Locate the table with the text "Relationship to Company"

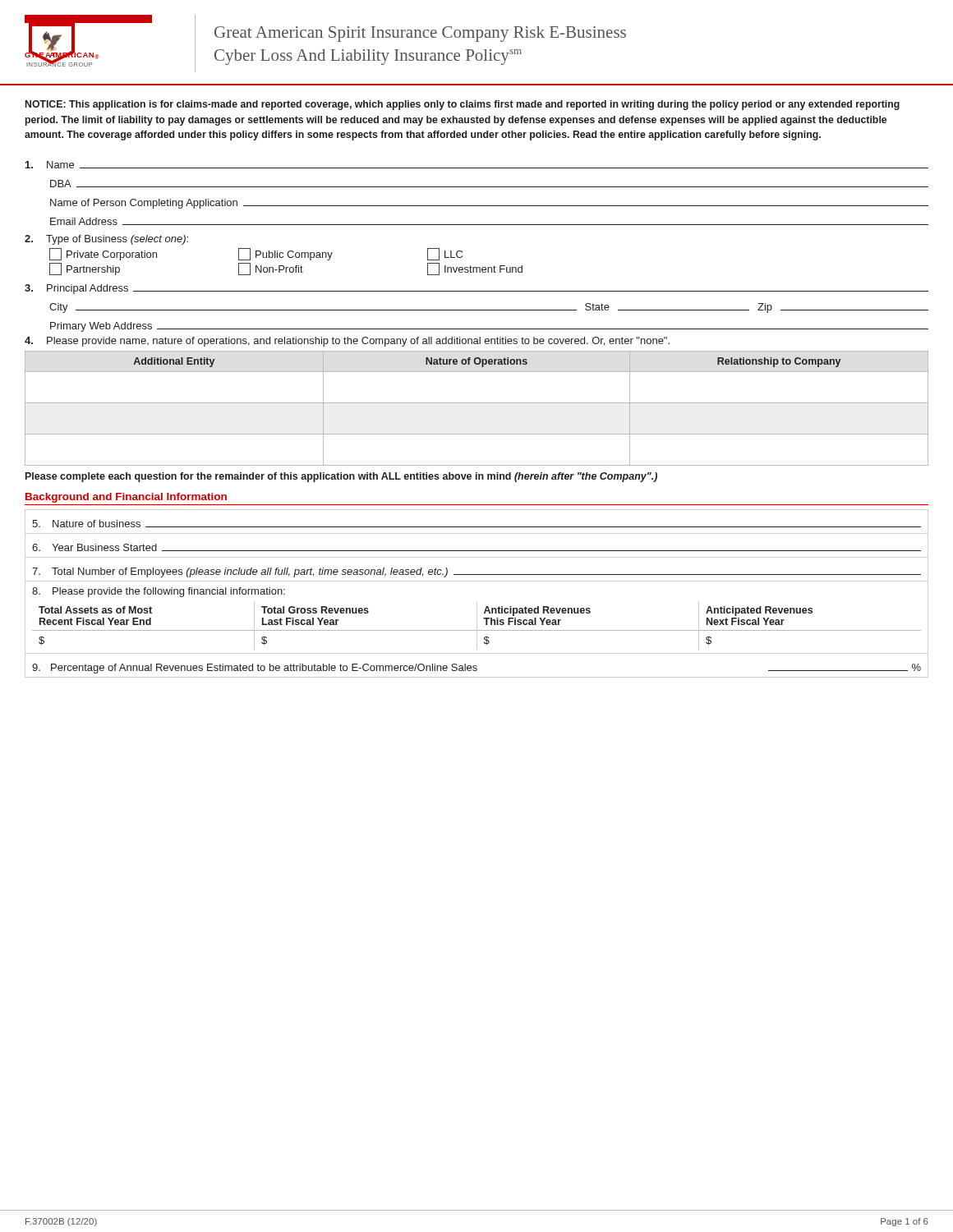[x=476, y=408]
